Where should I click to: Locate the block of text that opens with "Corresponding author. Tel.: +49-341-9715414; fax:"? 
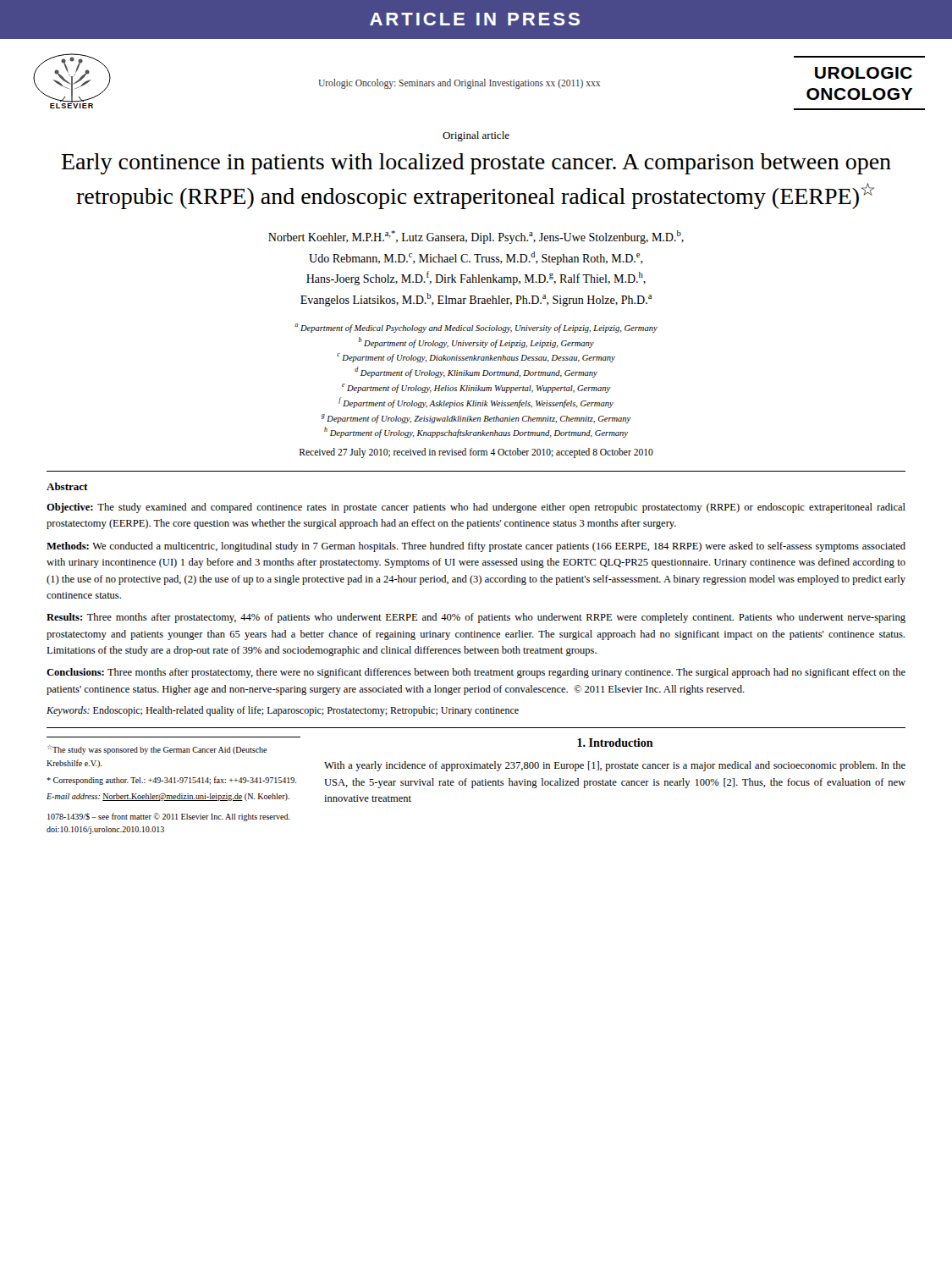pos(172,780)
